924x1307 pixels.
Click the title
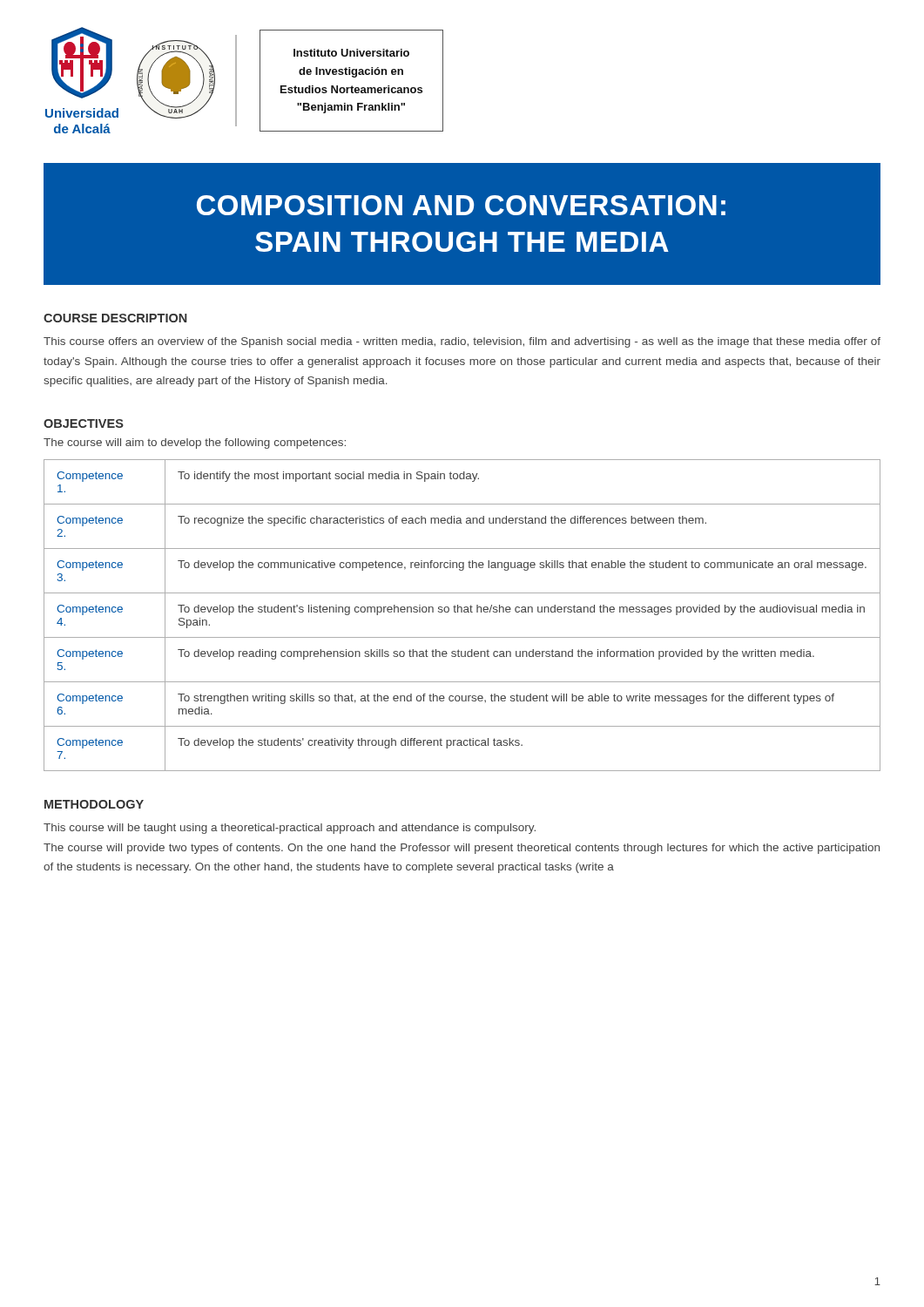pyautogui.click(x=462, y=224)
